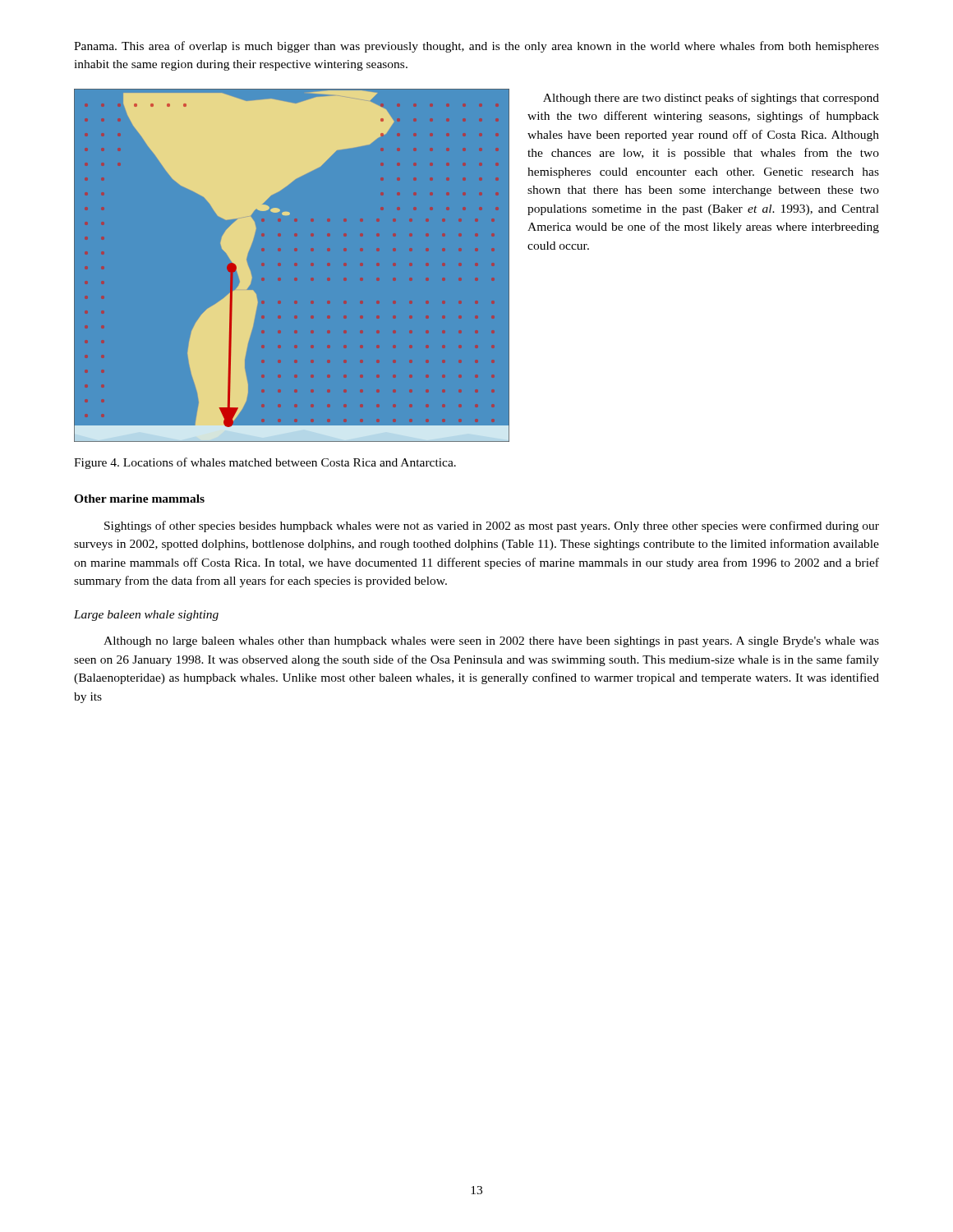This screenshot has width=953, height=1232.
Task: Locate the section header containing "Large baleen whale sighting"
Action: coord(146,614)
